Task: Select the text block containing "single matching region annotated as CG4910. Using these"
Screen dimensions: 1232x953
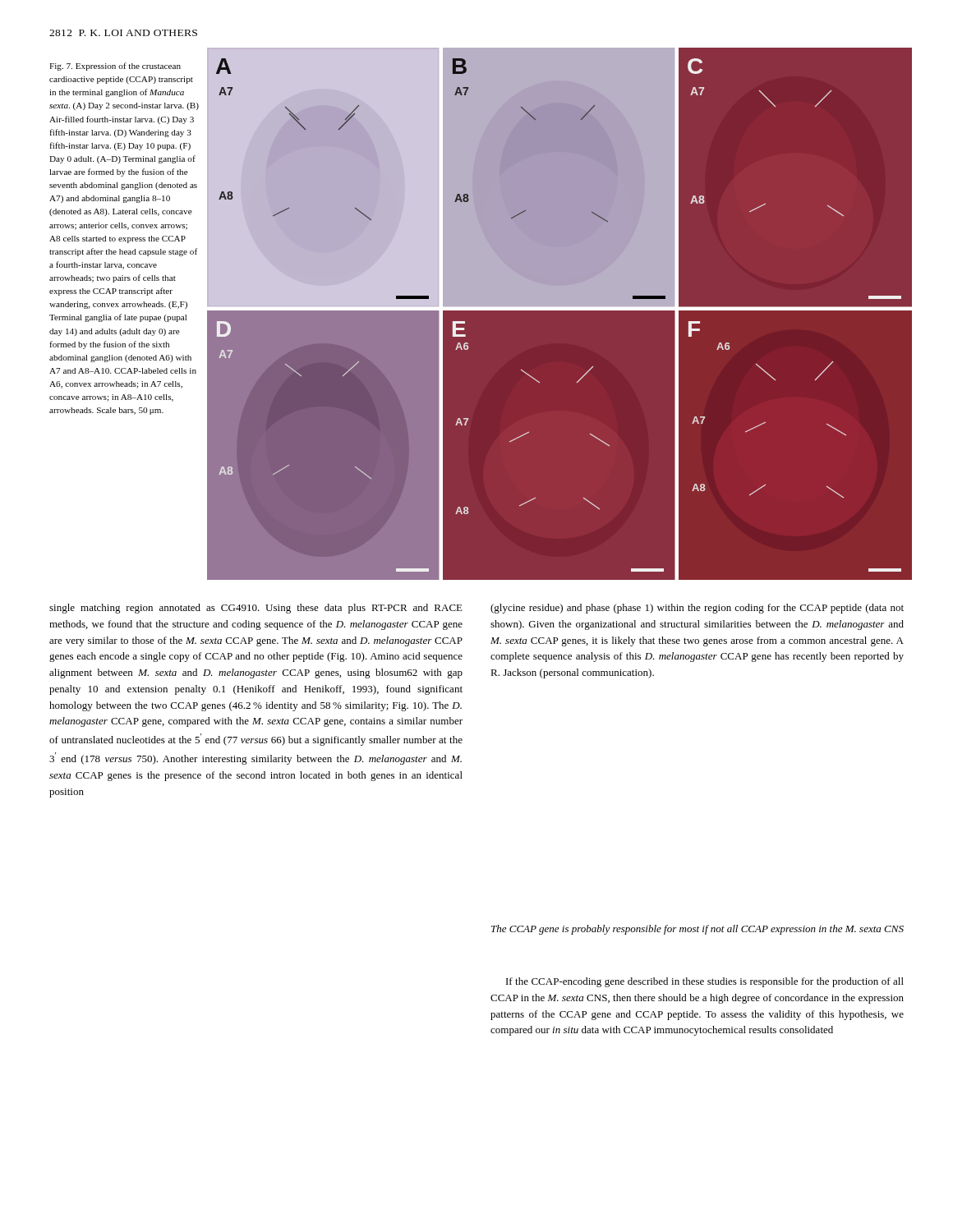Action: [x=256, y=700]
